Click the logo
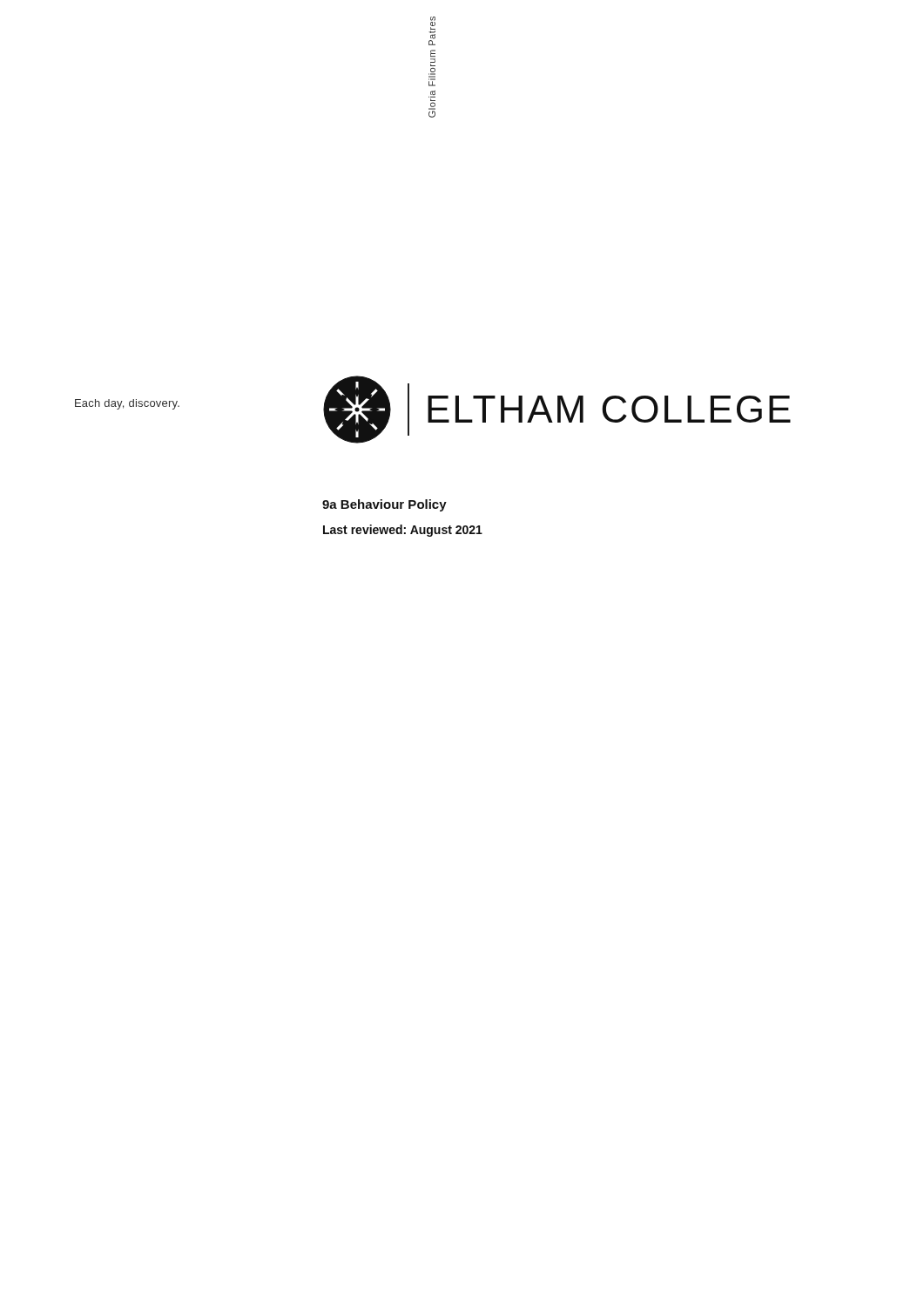This screenshot has height=1307, width=924. tap(558, 410)
